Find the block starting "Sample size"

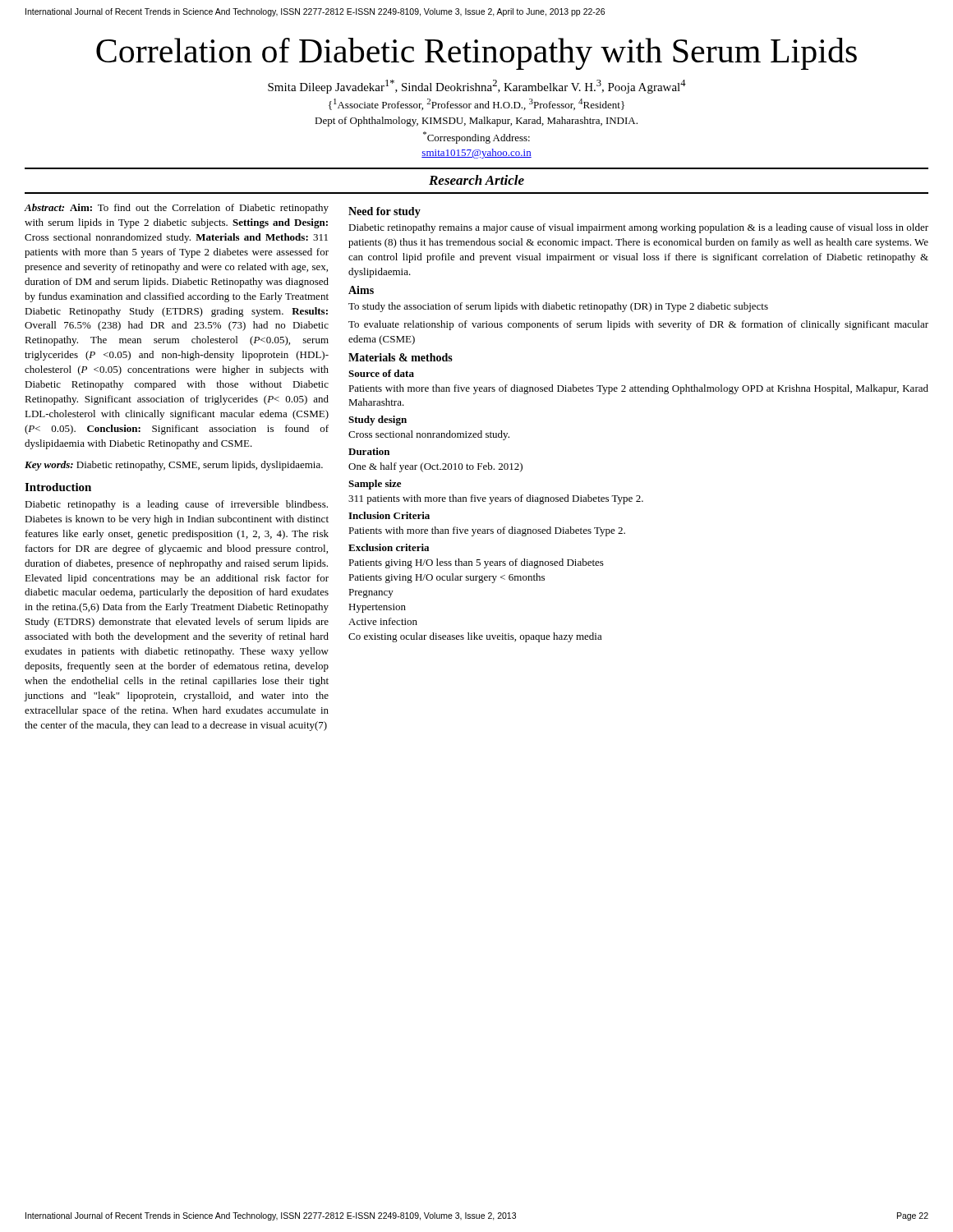tap(375, 484)
